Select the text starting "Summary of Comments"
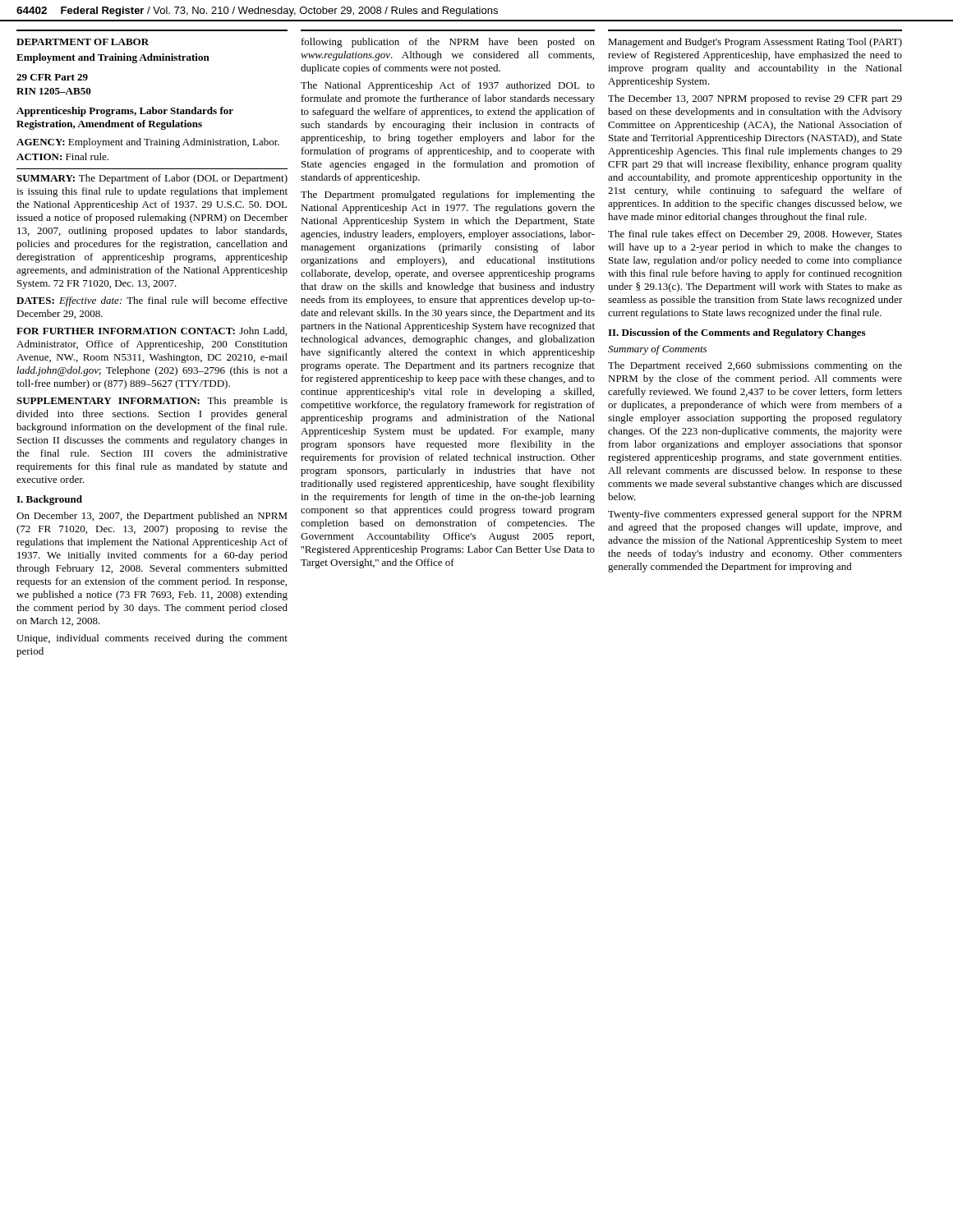Viewport: 953px width, 1232px height. point(657,349)
